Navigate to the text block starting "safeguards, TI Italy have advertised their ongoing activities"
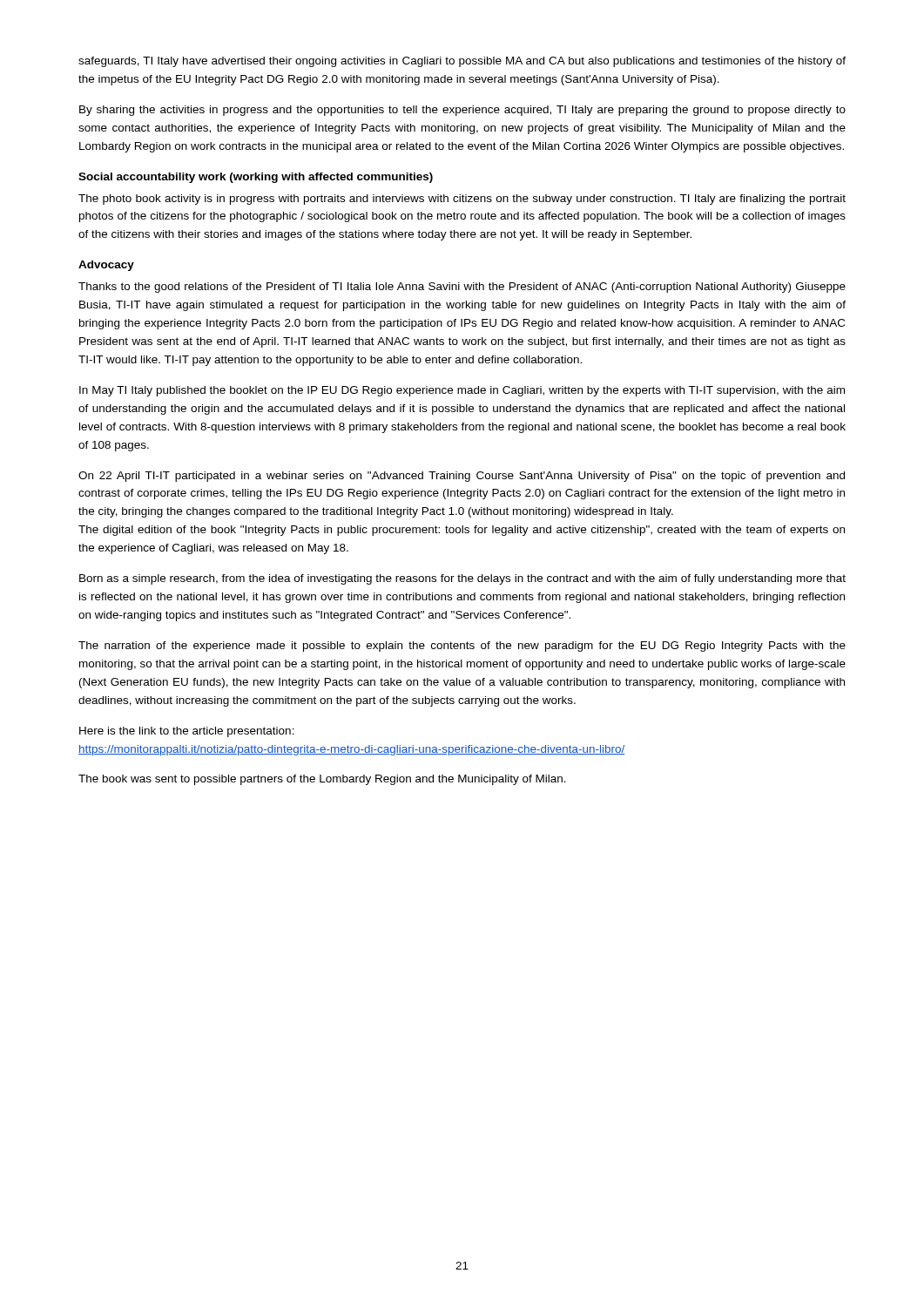This screenshot has height=1307, width=924. coord(462,70)
